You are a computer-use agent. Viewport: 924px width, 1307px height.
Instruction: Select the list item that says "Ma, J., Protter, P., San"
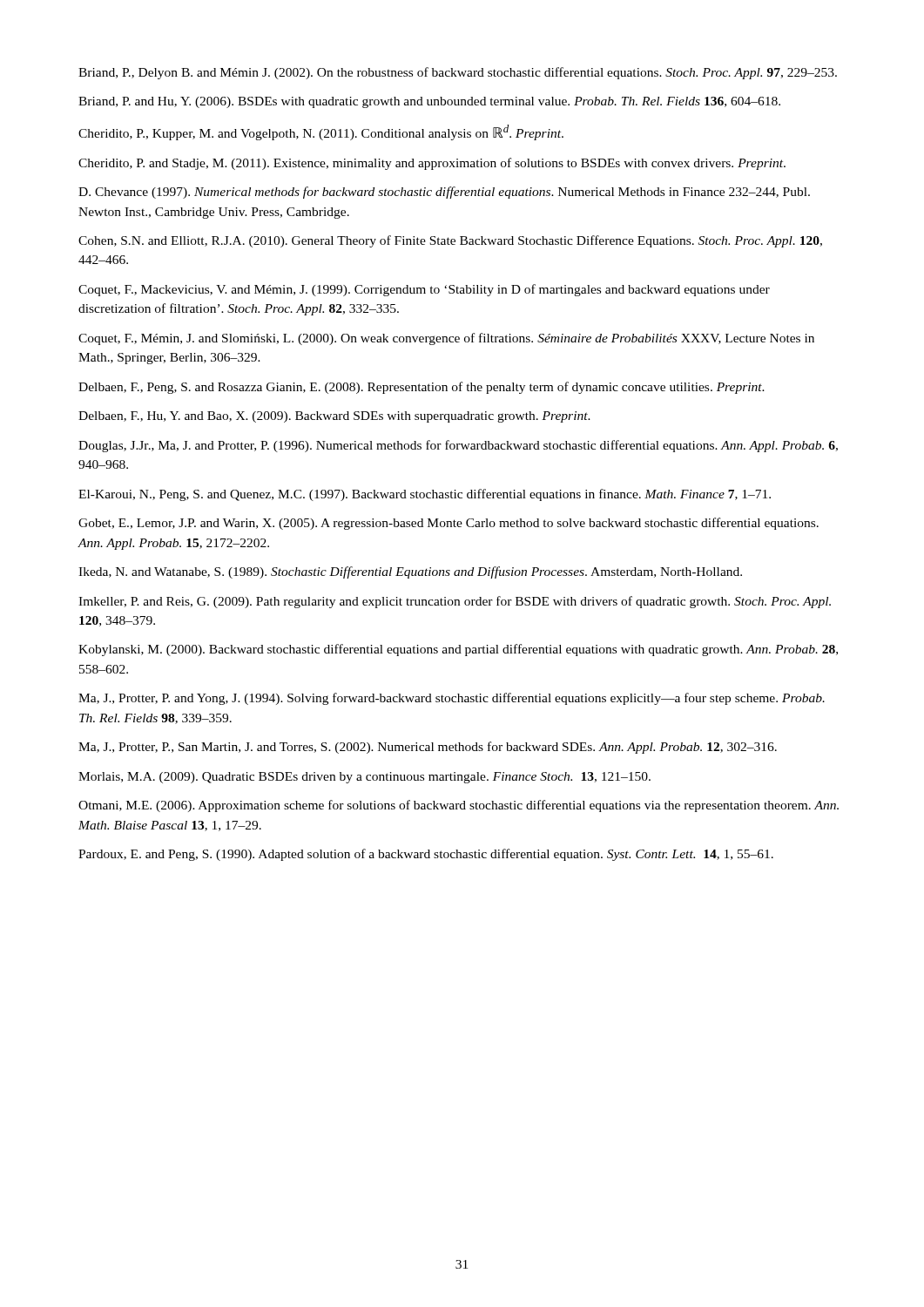click(x=428, y=747)
